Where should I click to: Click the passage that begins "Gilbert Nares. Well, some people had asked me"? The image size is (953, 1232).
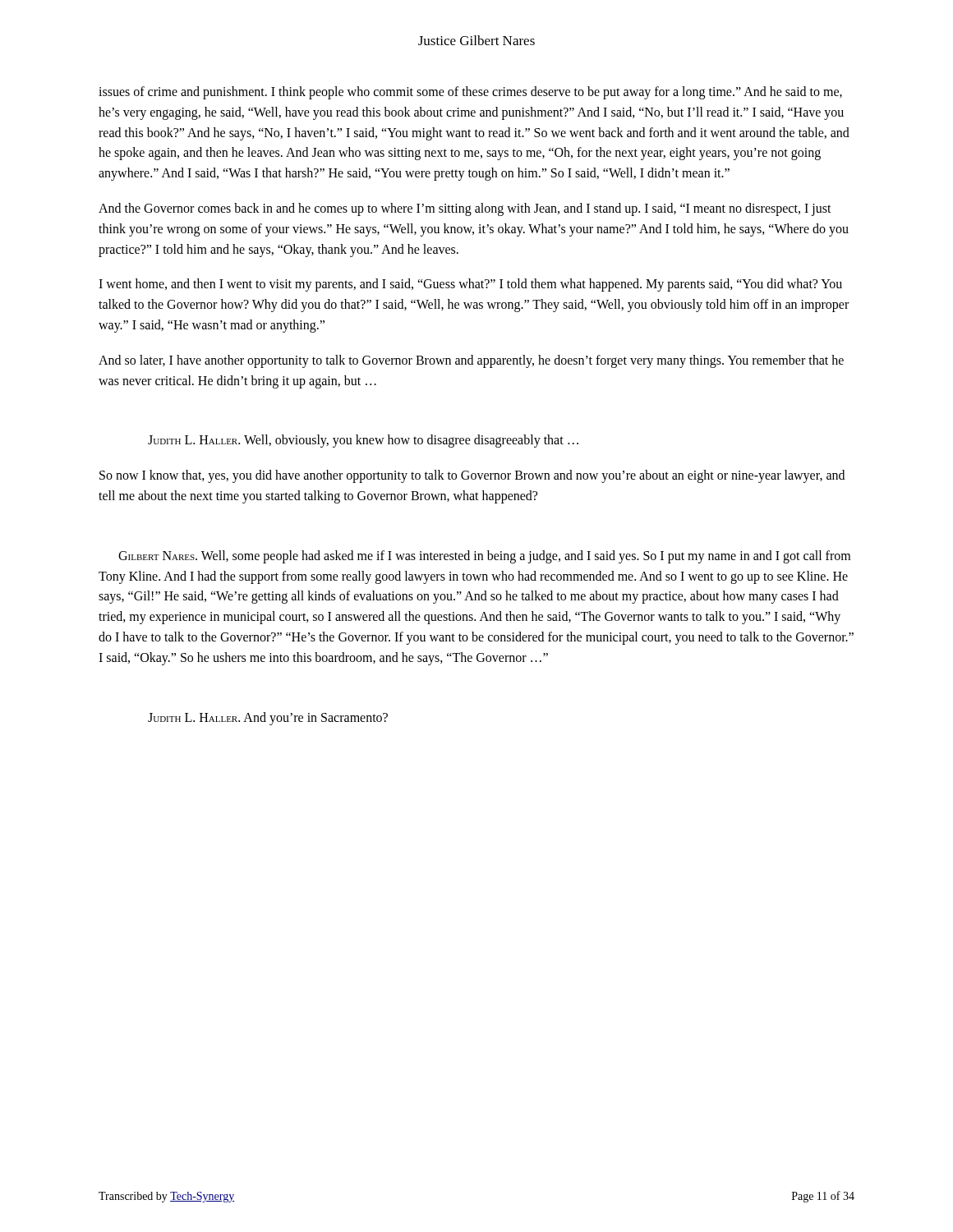476,606
